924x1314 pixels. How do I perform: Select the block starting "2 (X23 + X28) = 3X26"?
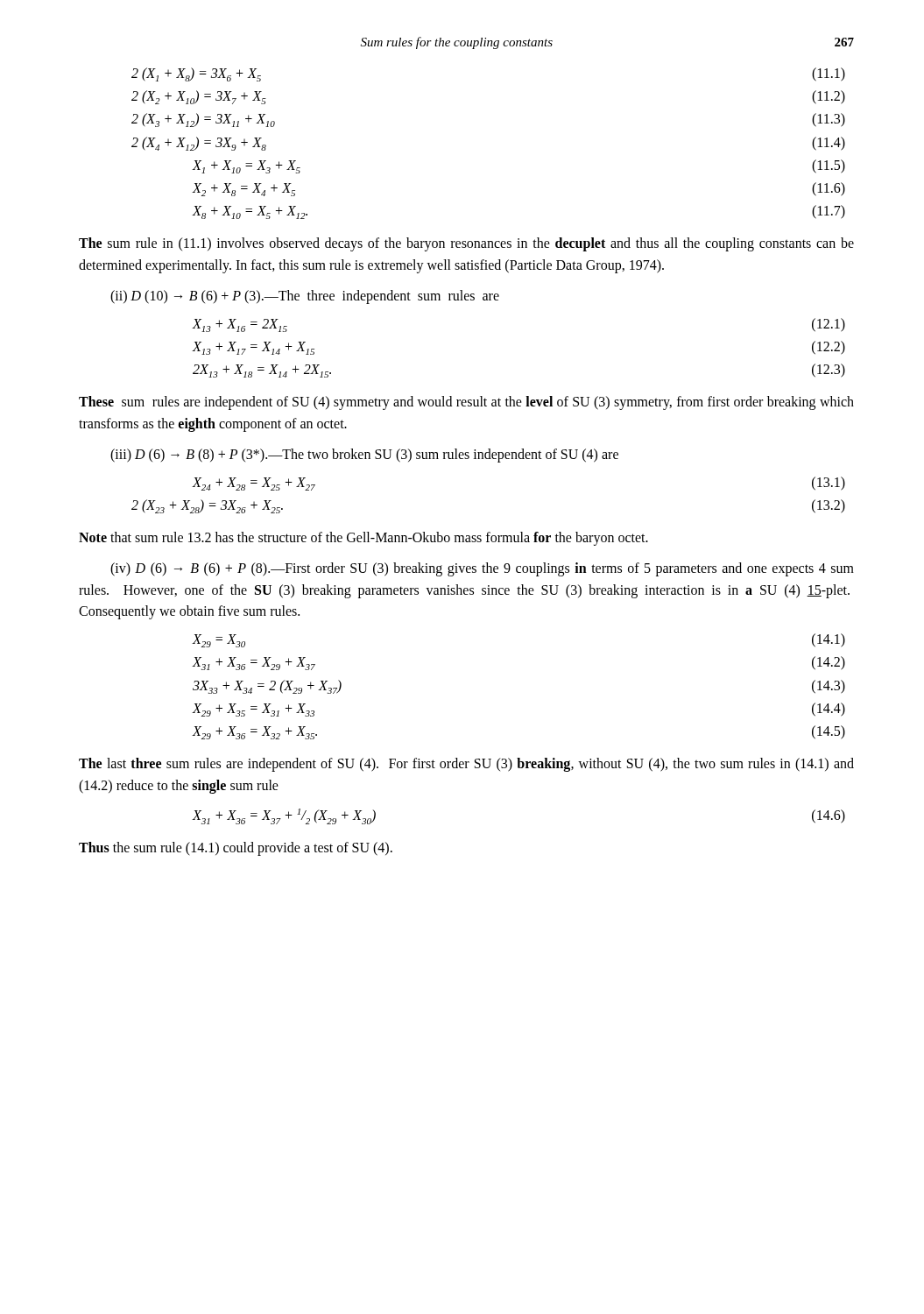tap(192, 508)
